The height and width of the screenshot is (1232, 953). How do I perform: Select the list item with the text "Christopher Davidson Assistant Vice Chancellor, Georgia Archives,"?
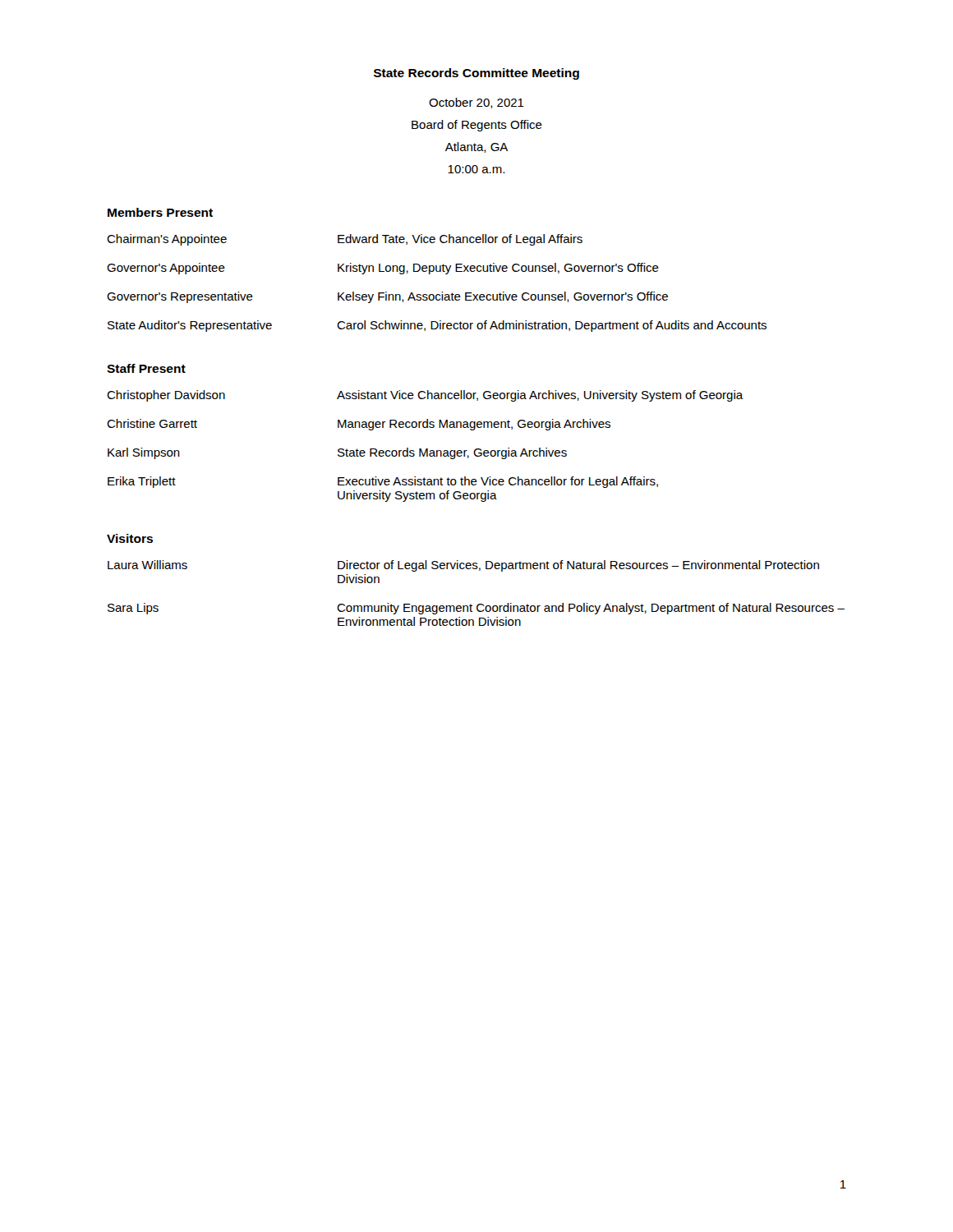point(476,395)
